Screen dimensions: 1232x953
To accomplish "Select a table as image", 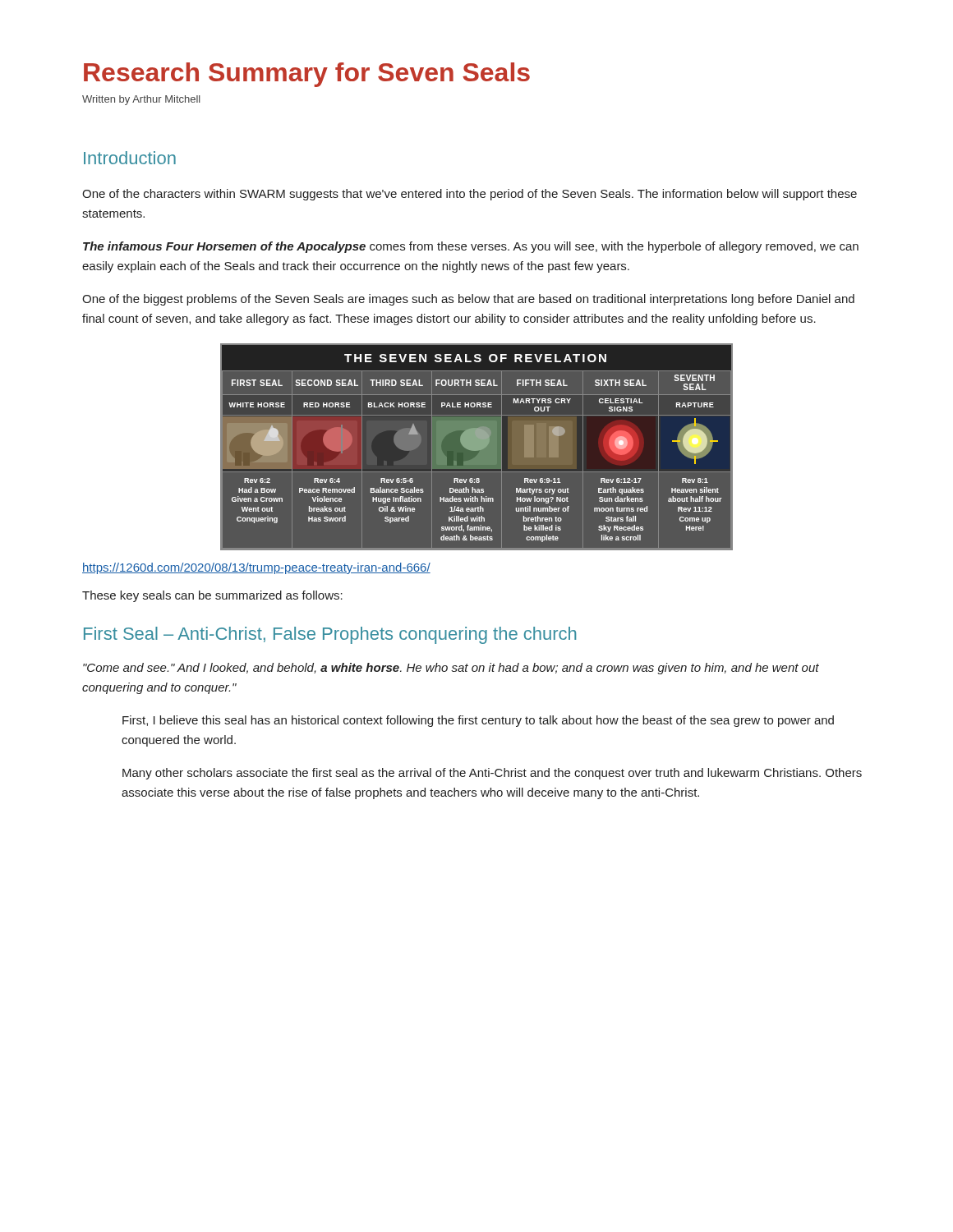I will coord(476,447).
